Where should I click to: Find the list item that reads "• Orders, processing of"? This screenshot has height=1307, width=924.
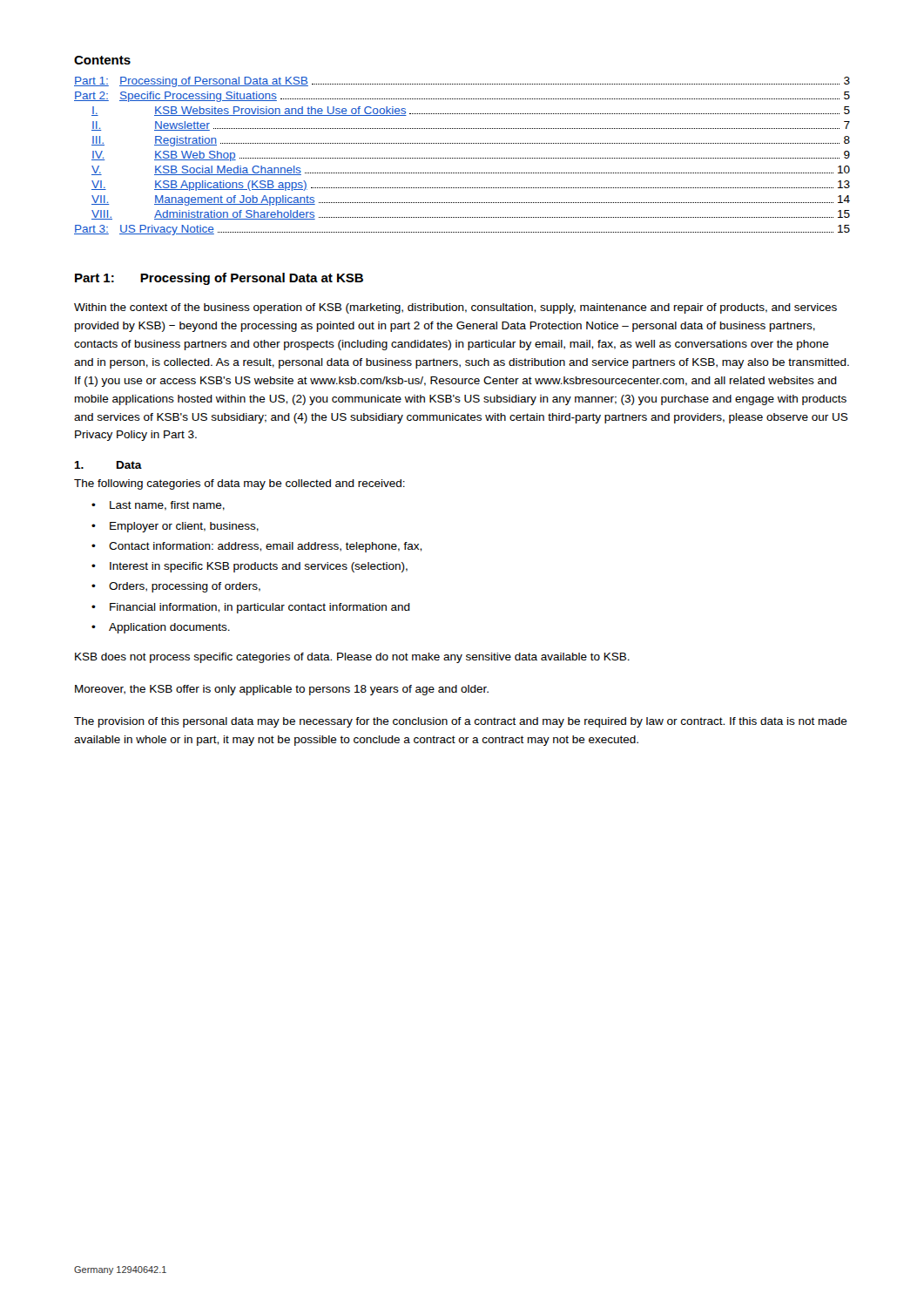176,587
